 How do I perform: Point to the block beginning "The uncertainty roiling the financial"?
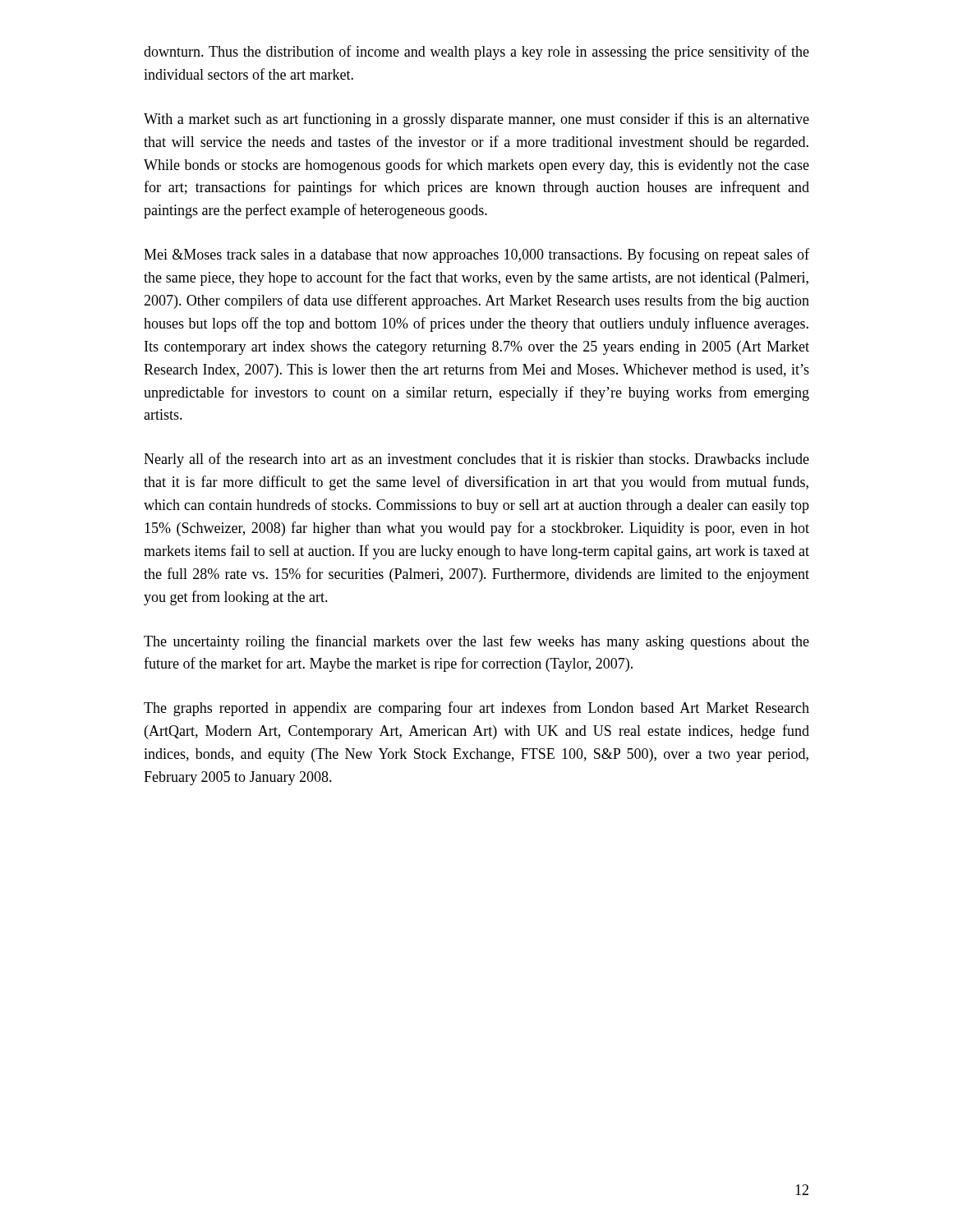click(476, 653)
